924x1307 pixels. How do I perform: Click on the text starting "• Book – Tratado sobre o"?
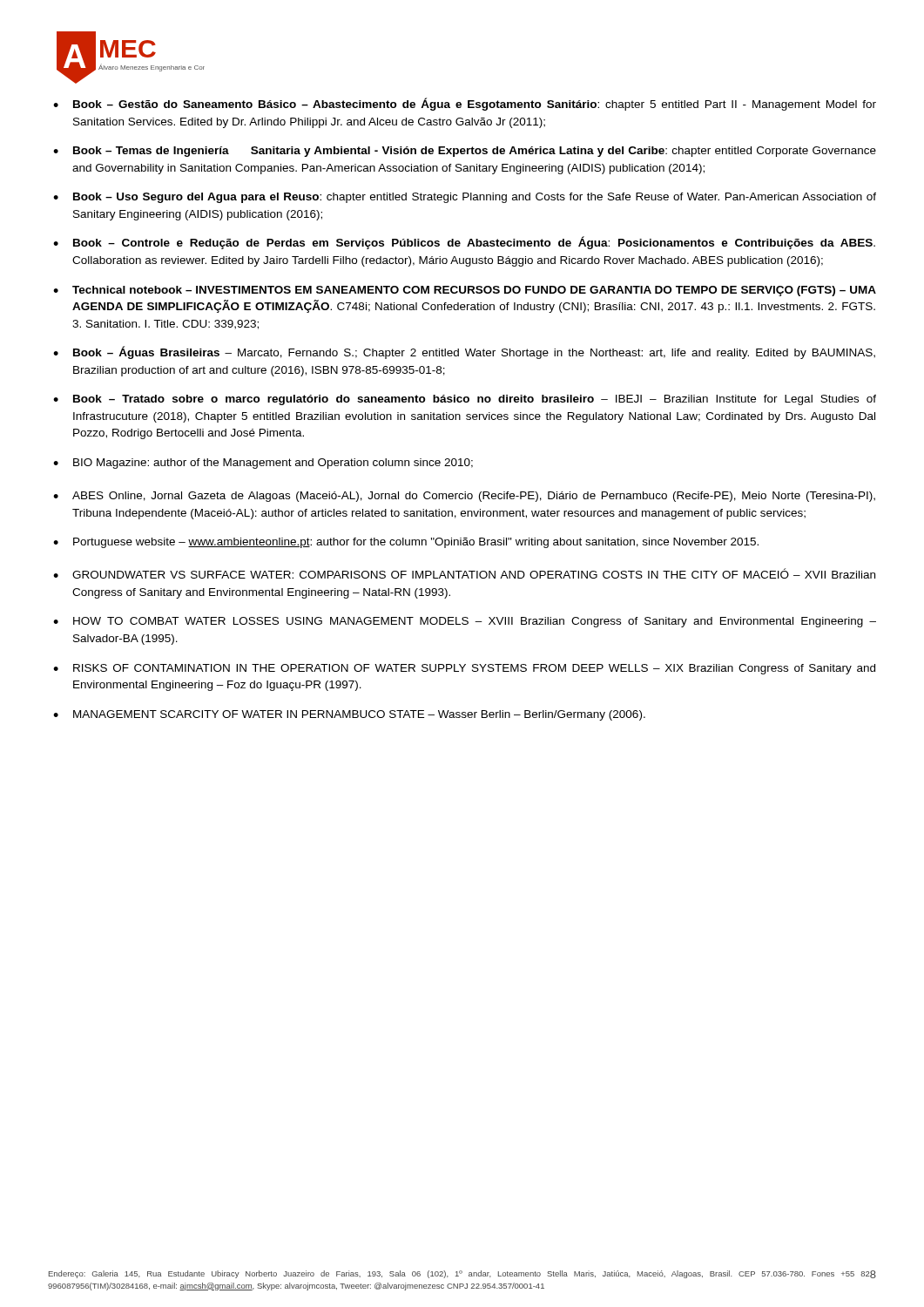coord(462,416)
